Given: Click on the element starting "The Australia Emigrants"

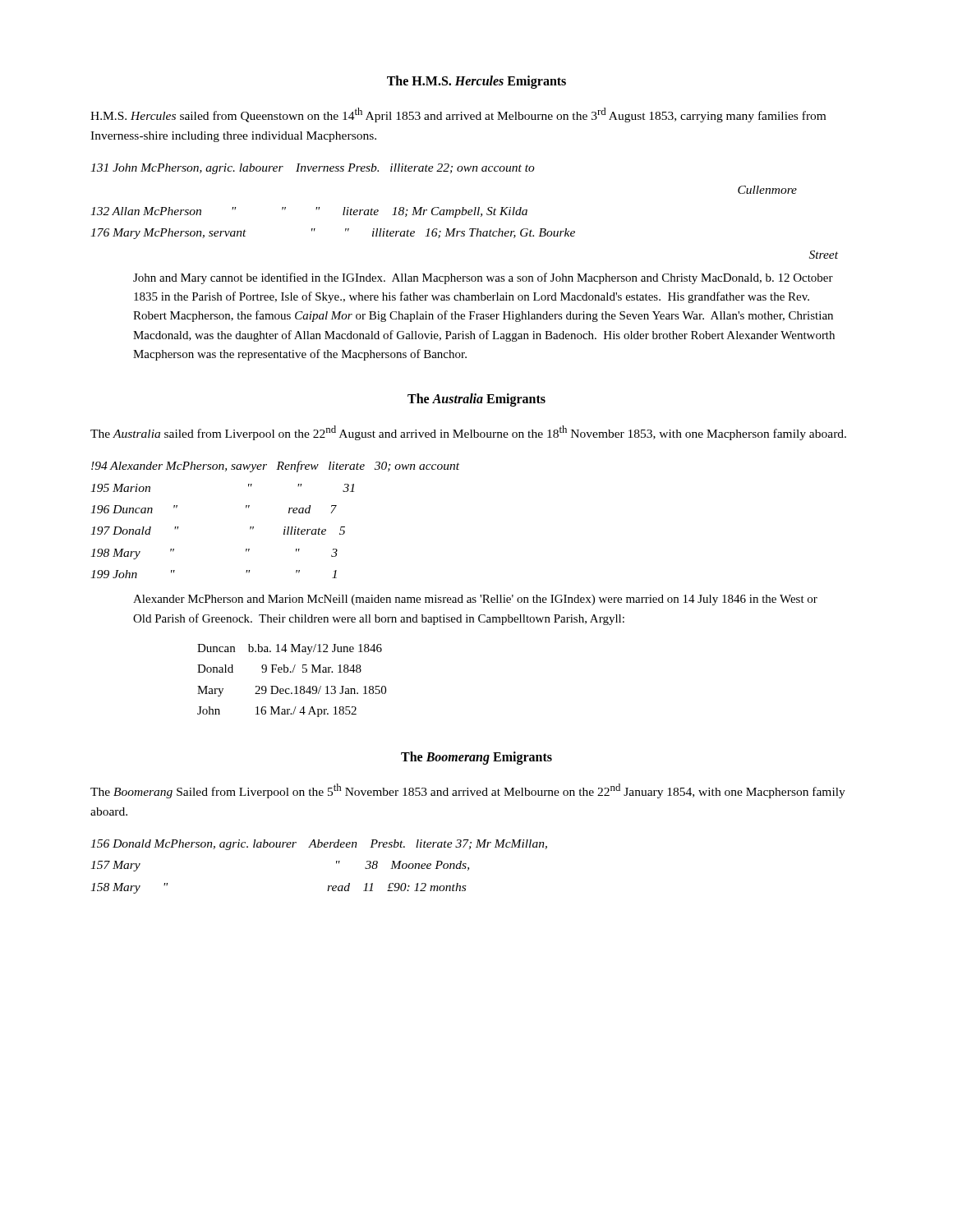Looking at the screenshot, I should pos(476,399).
